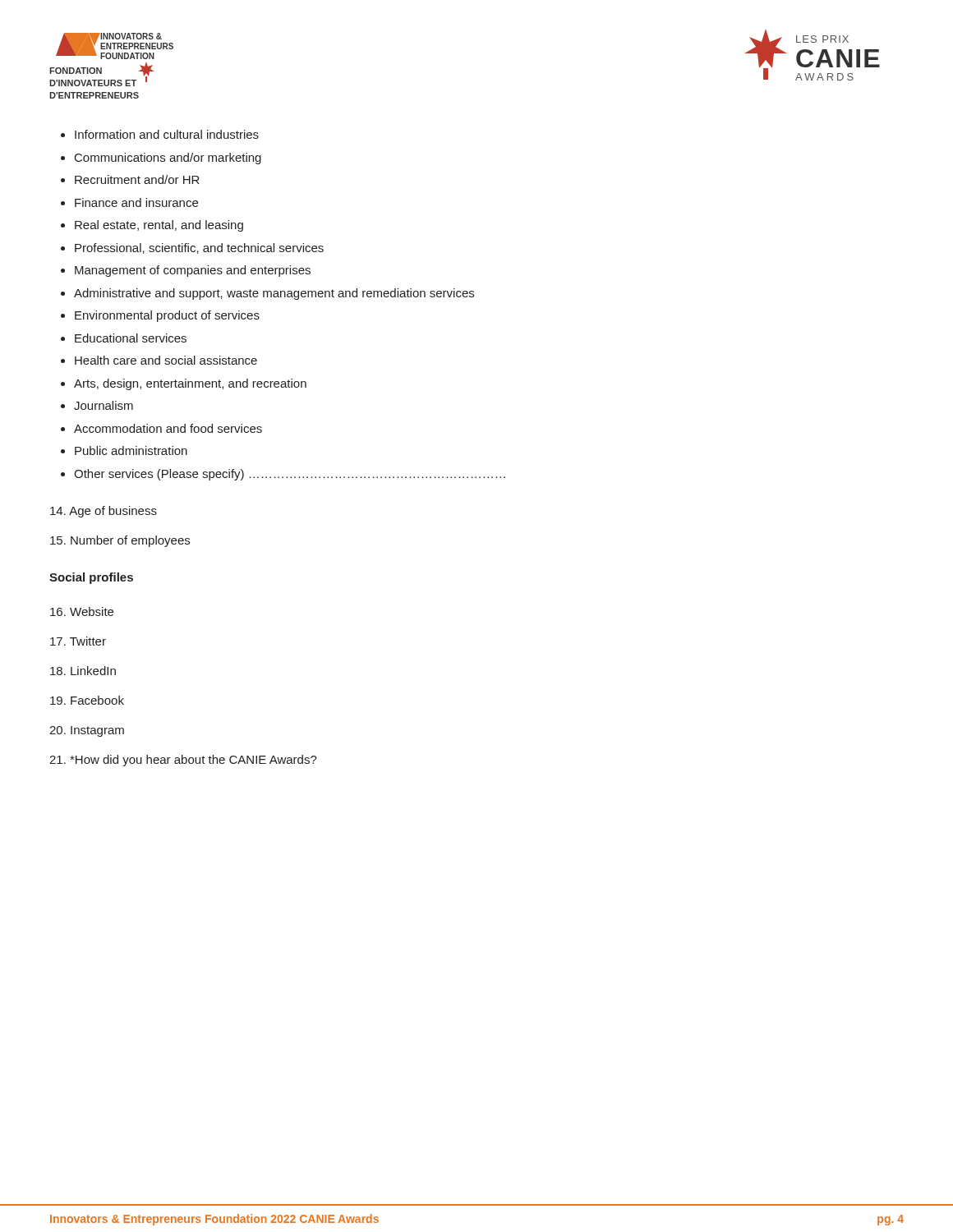Screen dimensions: 1232x953
Task: Locate the text "Communications and/or marketing"
Action: 168,157
